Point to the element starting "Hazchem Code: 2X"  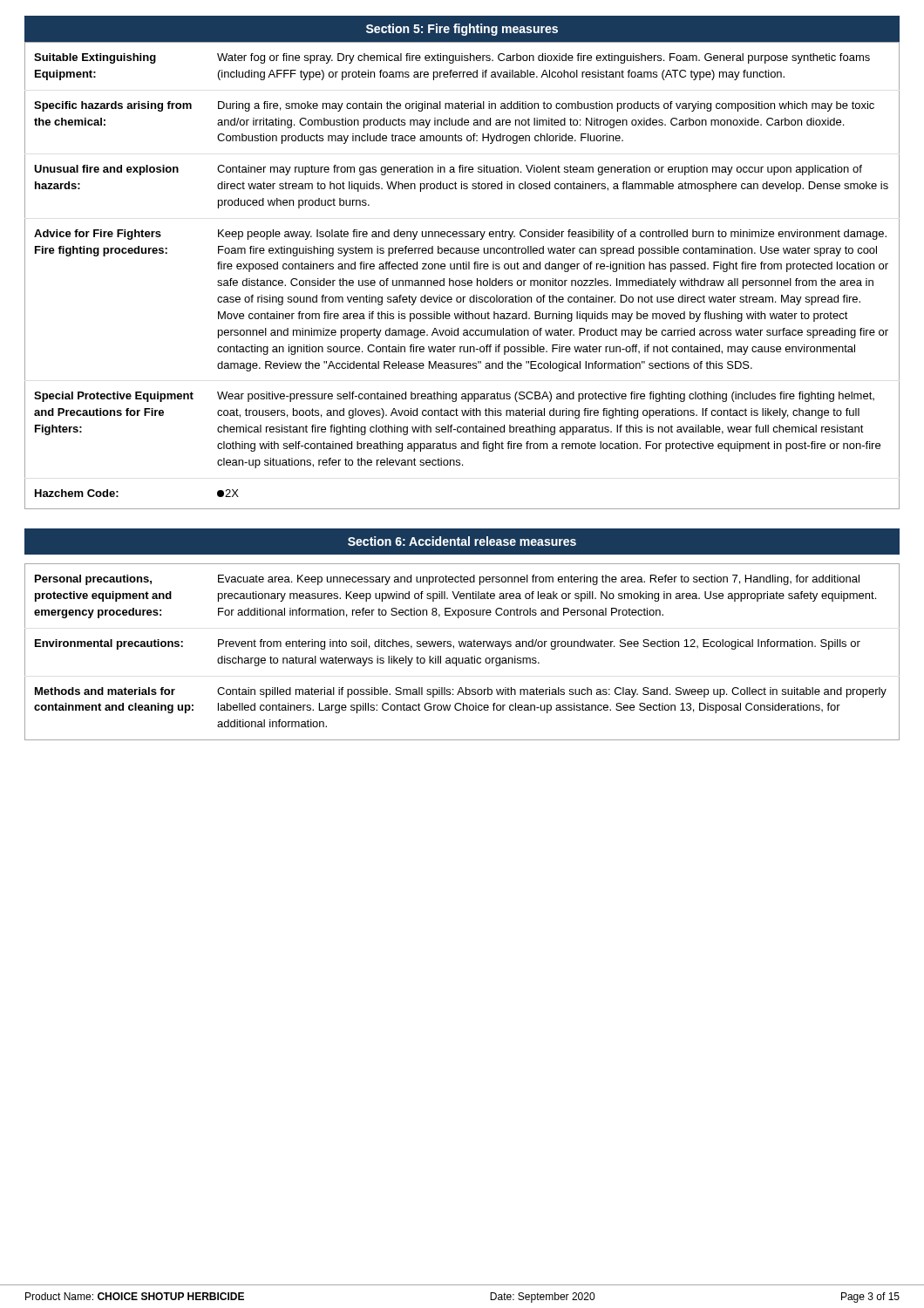pyautogui.click(x=462, y=494)
